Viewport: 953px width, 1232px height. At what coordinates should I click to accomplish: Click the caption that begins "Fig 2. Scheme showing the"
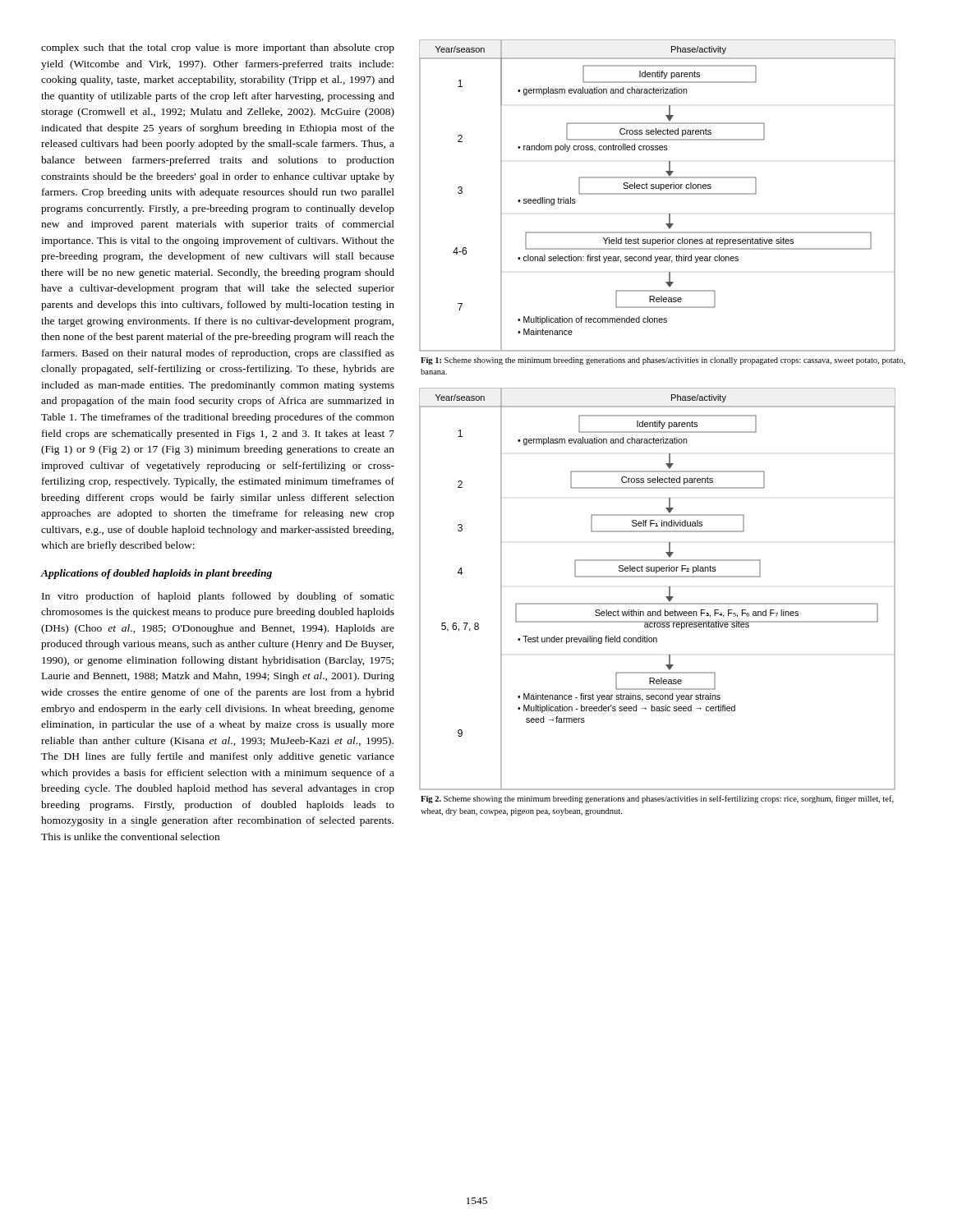click(x=657, y=805)
